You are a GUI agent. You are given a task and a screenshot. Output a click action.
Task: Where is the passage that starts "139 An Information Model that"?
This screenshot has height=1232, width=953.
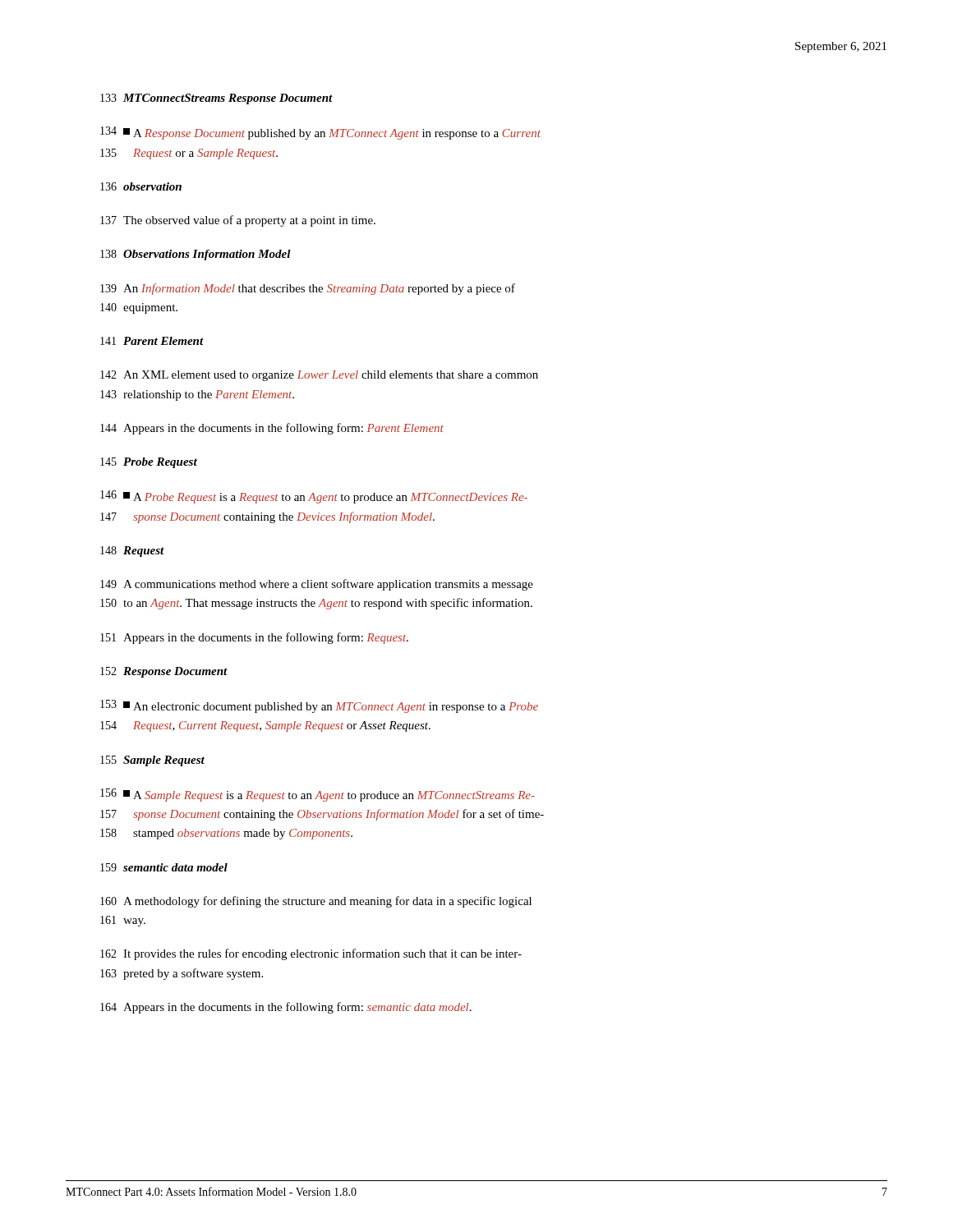pos(485,298)
